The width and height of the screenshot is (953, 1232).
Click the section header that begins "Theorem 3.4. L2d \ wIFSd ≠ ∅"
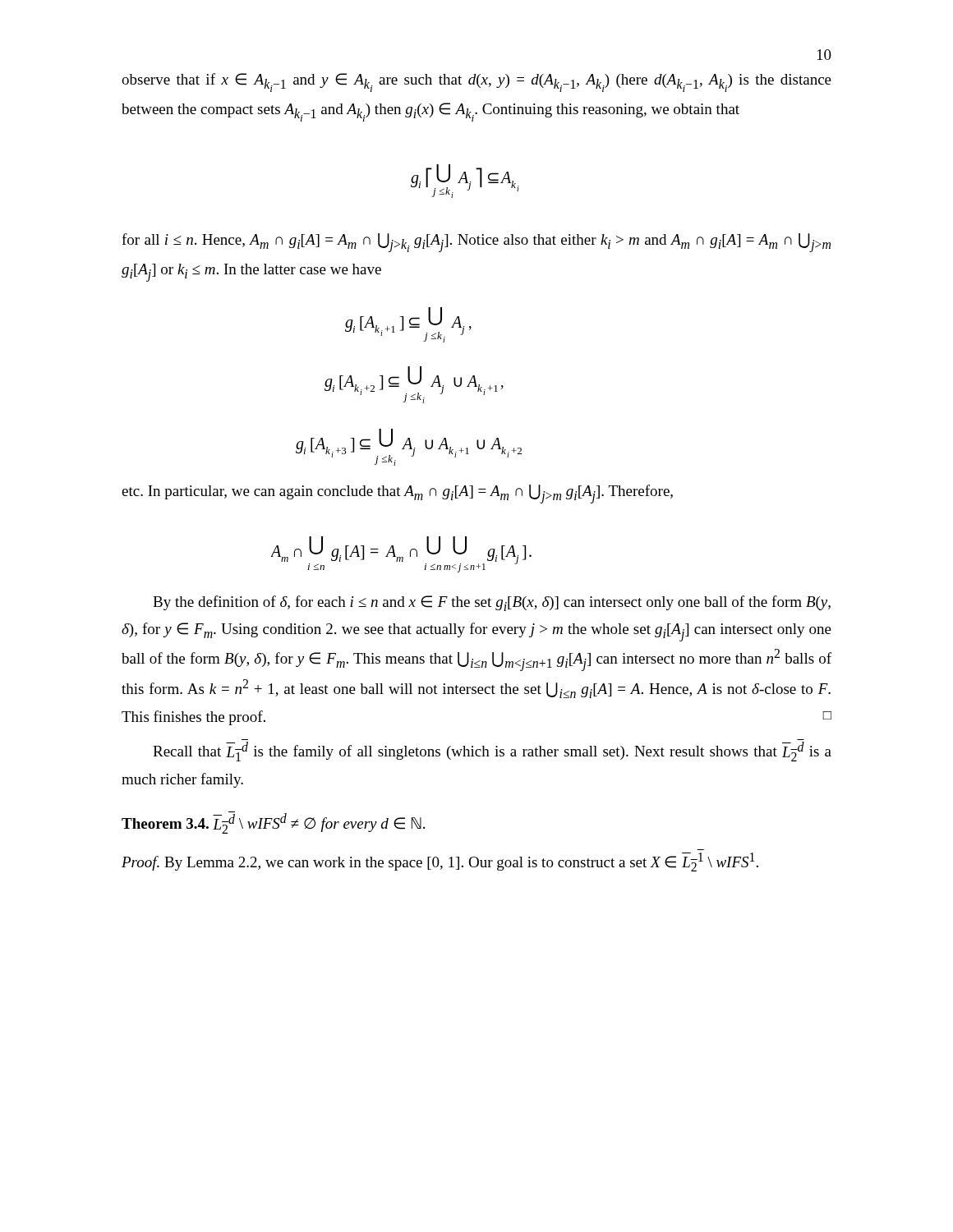click(x=273, y=823)
